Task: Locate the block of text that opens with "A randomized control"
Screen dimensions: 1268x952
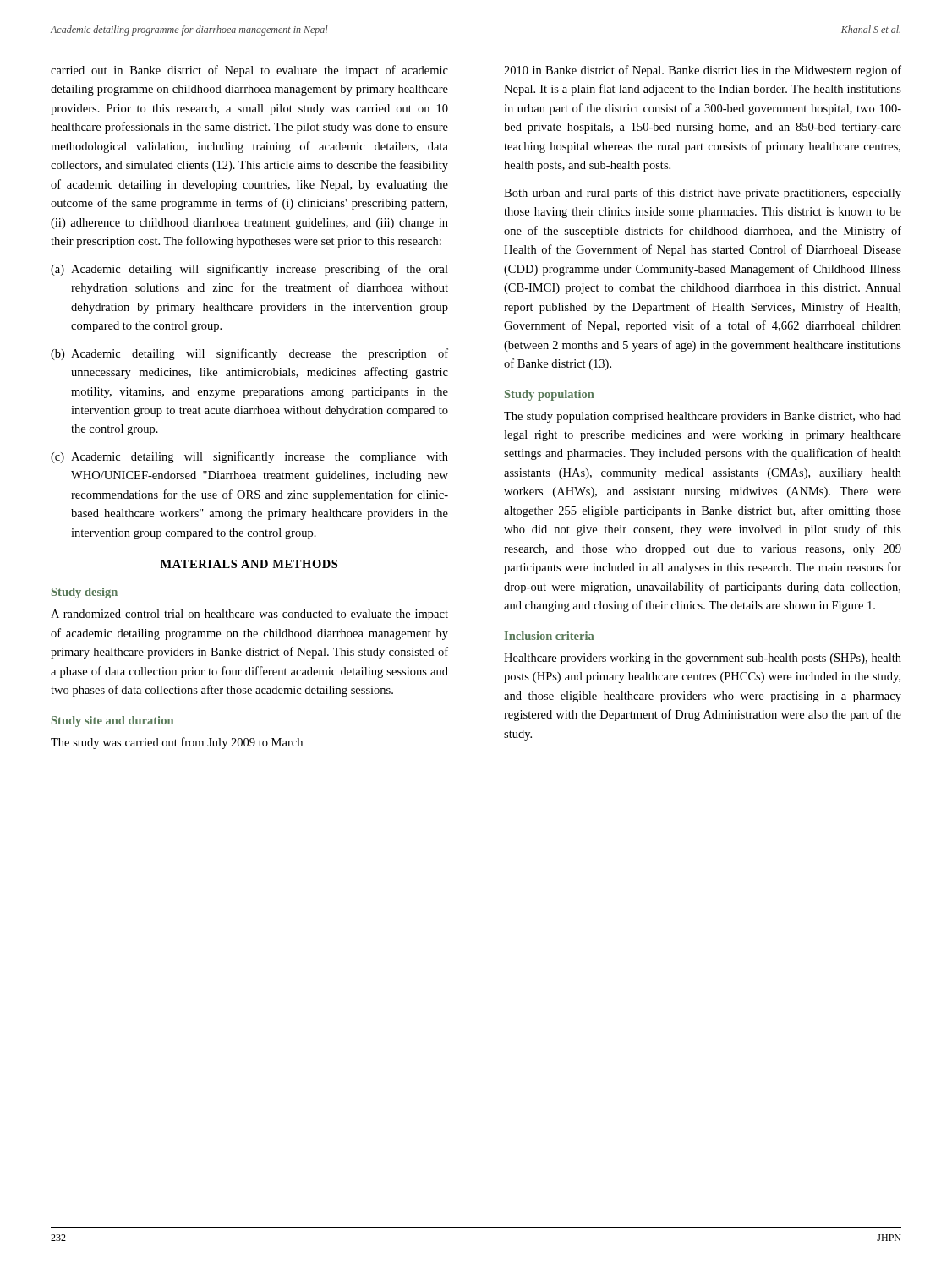Action: pyautogui.click(x=249, y=652)
